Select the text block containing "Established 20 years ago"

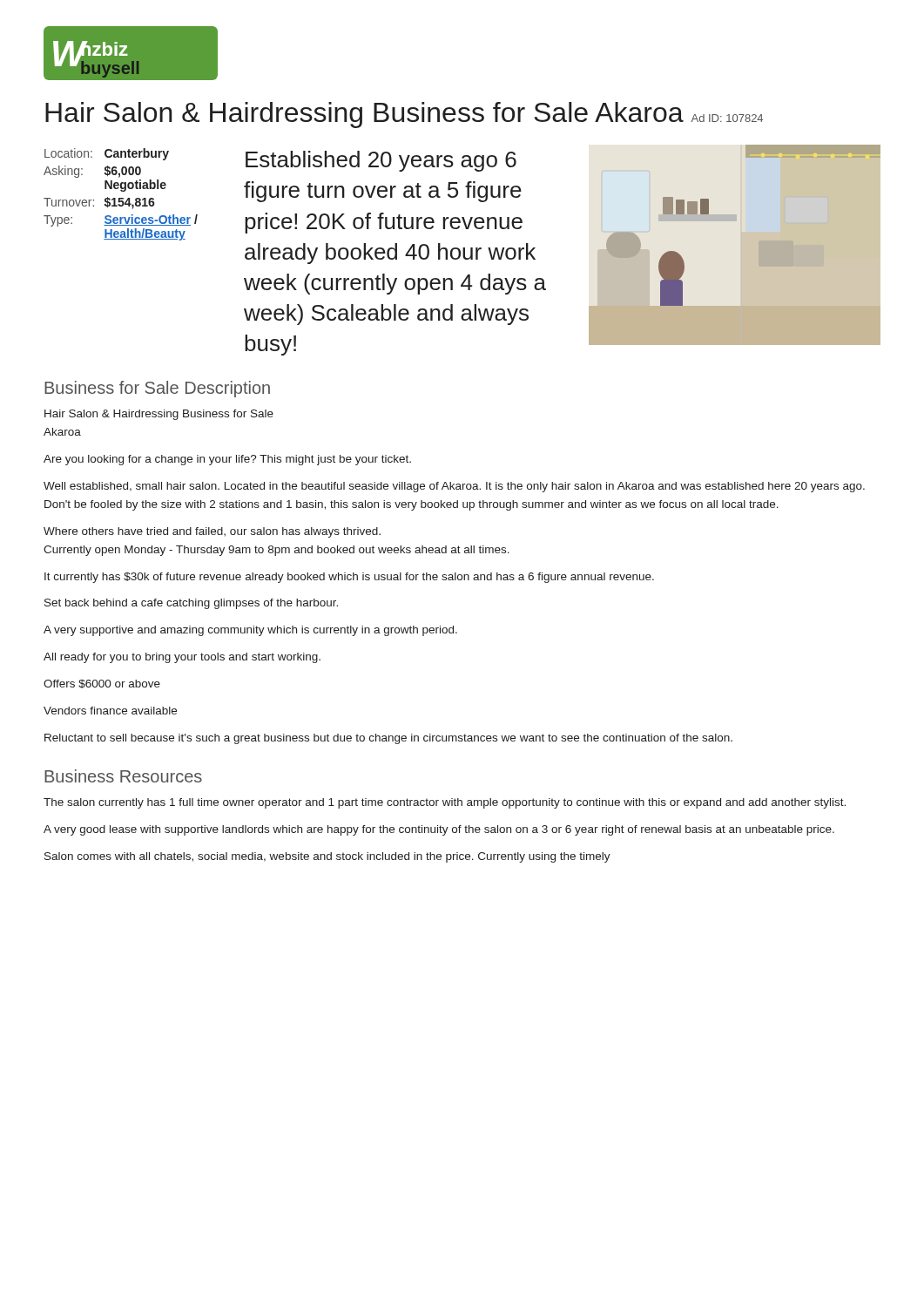406,252
